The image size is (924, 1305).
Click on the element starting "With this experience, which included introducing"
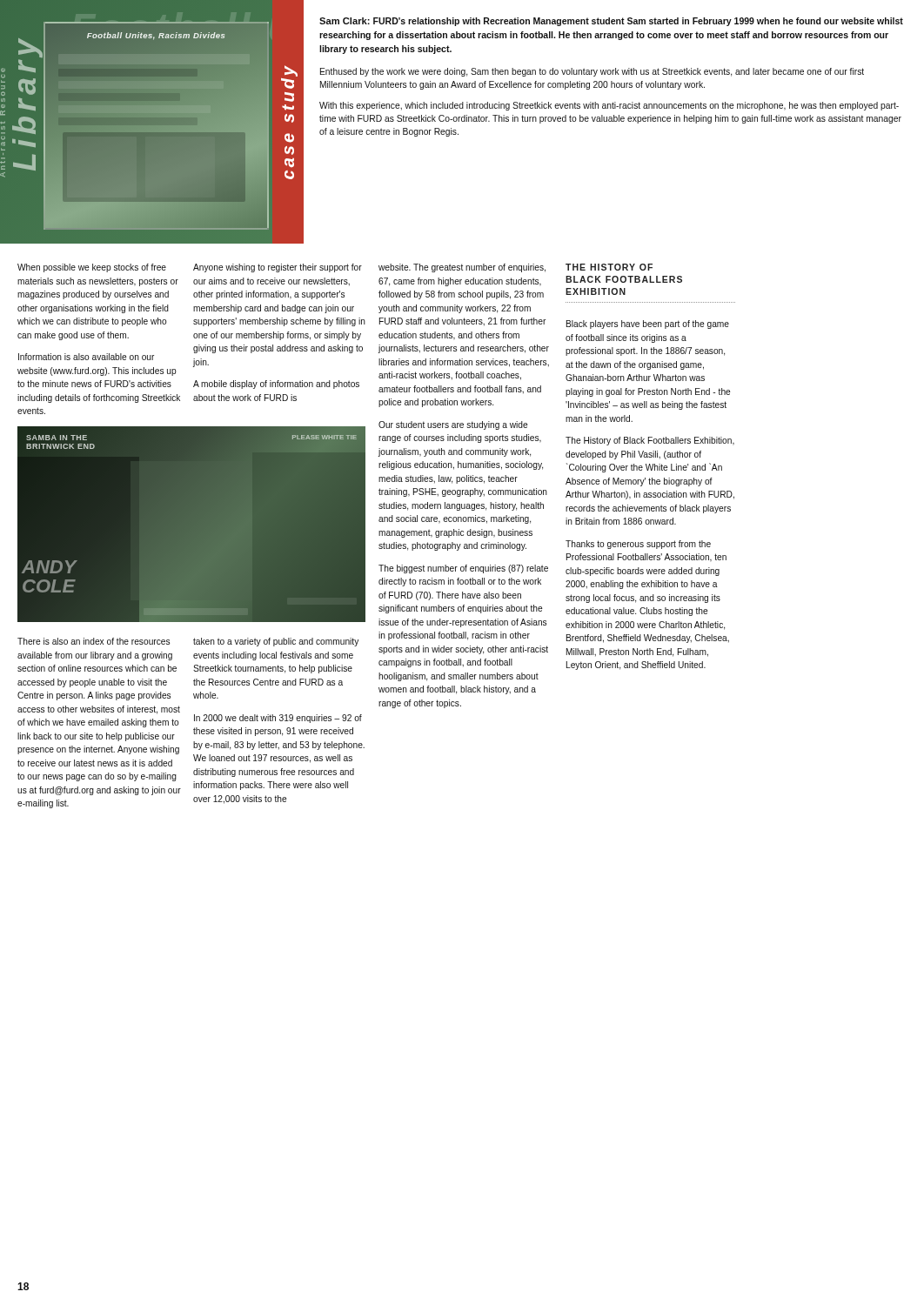coord(610,119)
